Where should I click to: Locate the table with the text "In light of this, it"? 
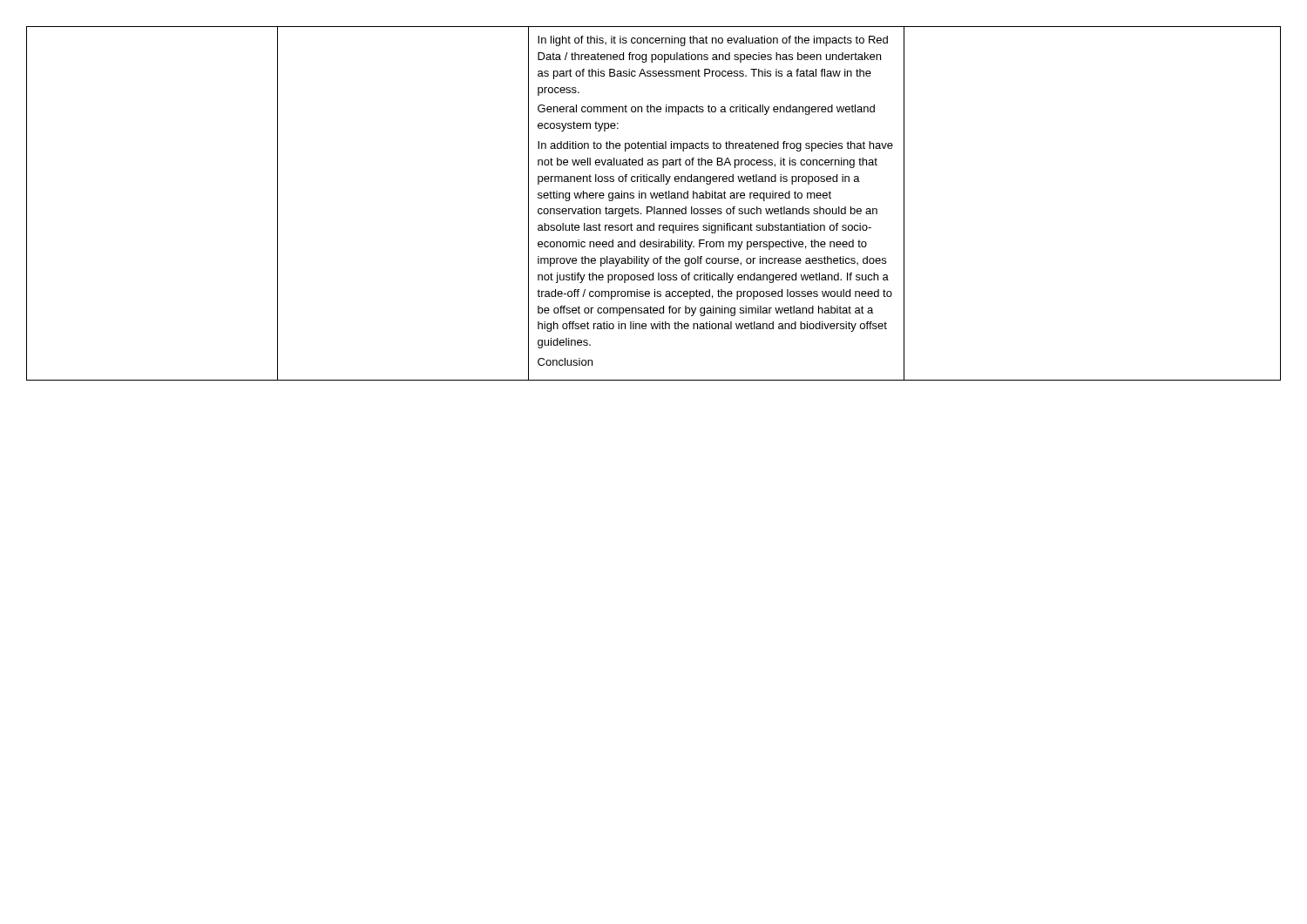(654, 203)
